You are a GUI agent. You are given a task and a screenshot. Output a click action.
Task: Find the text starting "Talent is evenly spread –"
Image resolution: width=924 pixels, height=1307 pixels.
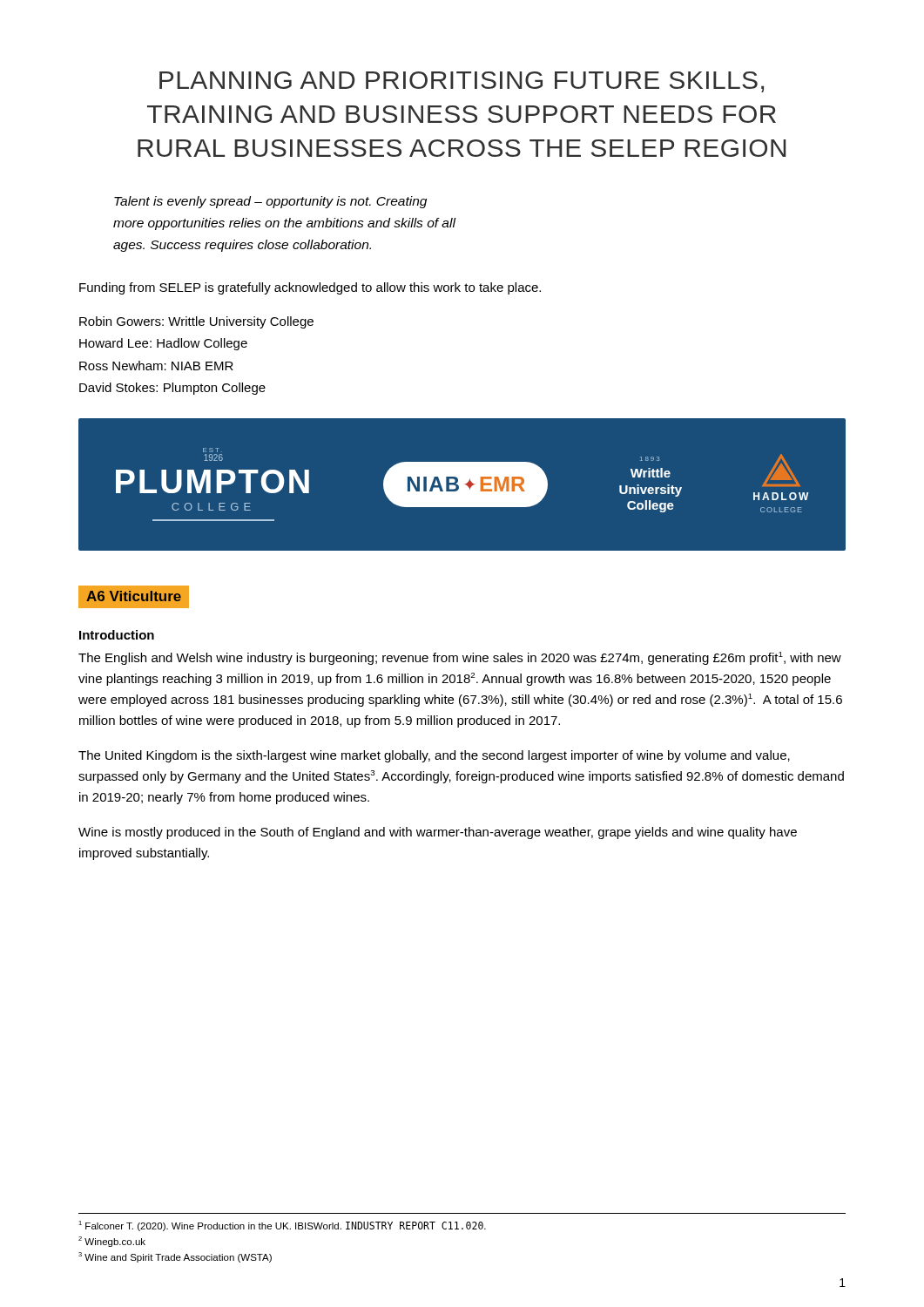pyautogui.click(x=284, y=222)
